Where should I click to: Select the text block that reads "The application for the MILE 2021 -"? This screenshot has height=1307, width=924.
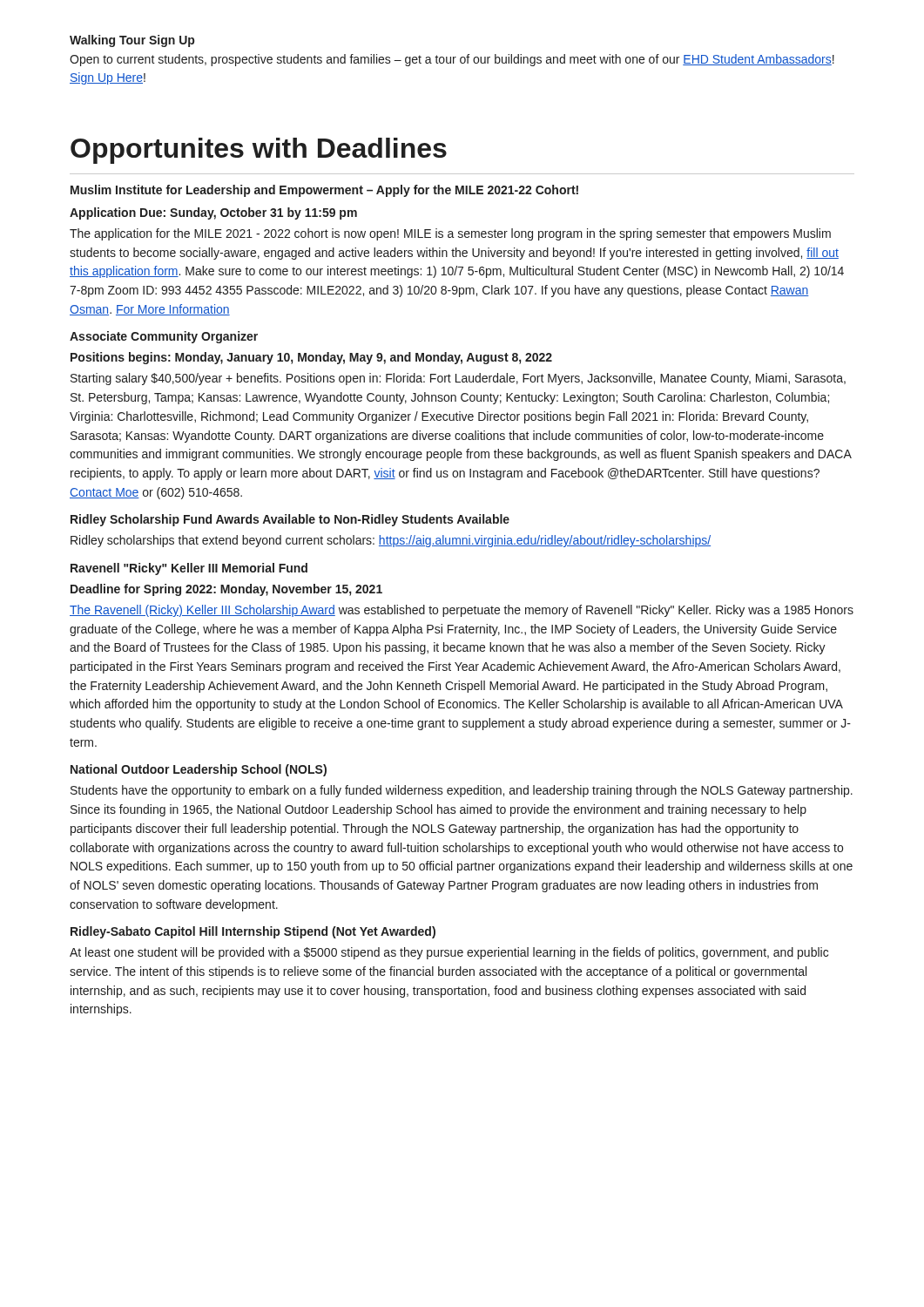click(x=457, y=271)
